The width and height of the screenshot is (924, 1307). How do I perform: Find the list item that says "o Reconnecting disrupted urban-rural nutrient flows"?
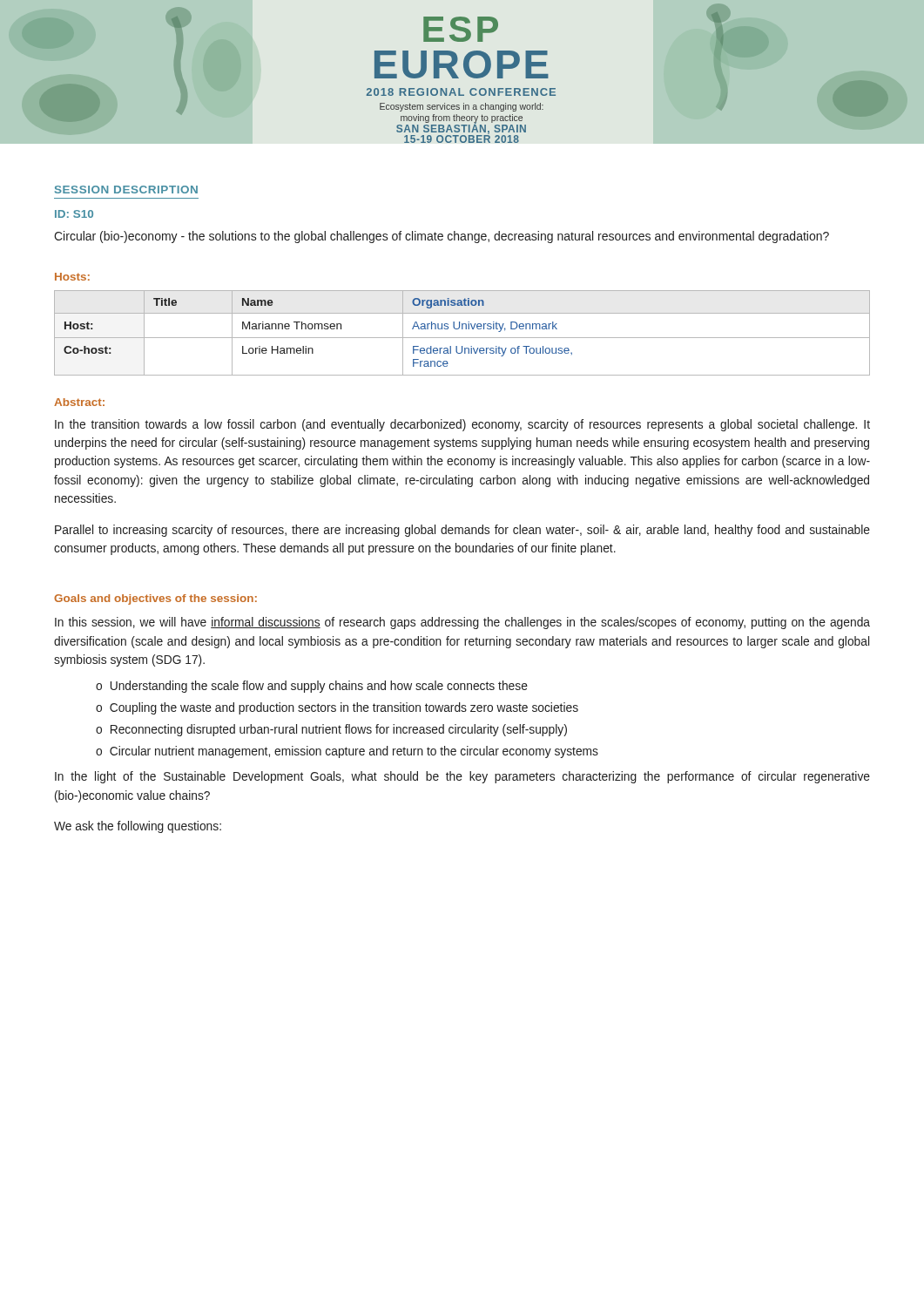pyautogui.click(x=332, y=730)
